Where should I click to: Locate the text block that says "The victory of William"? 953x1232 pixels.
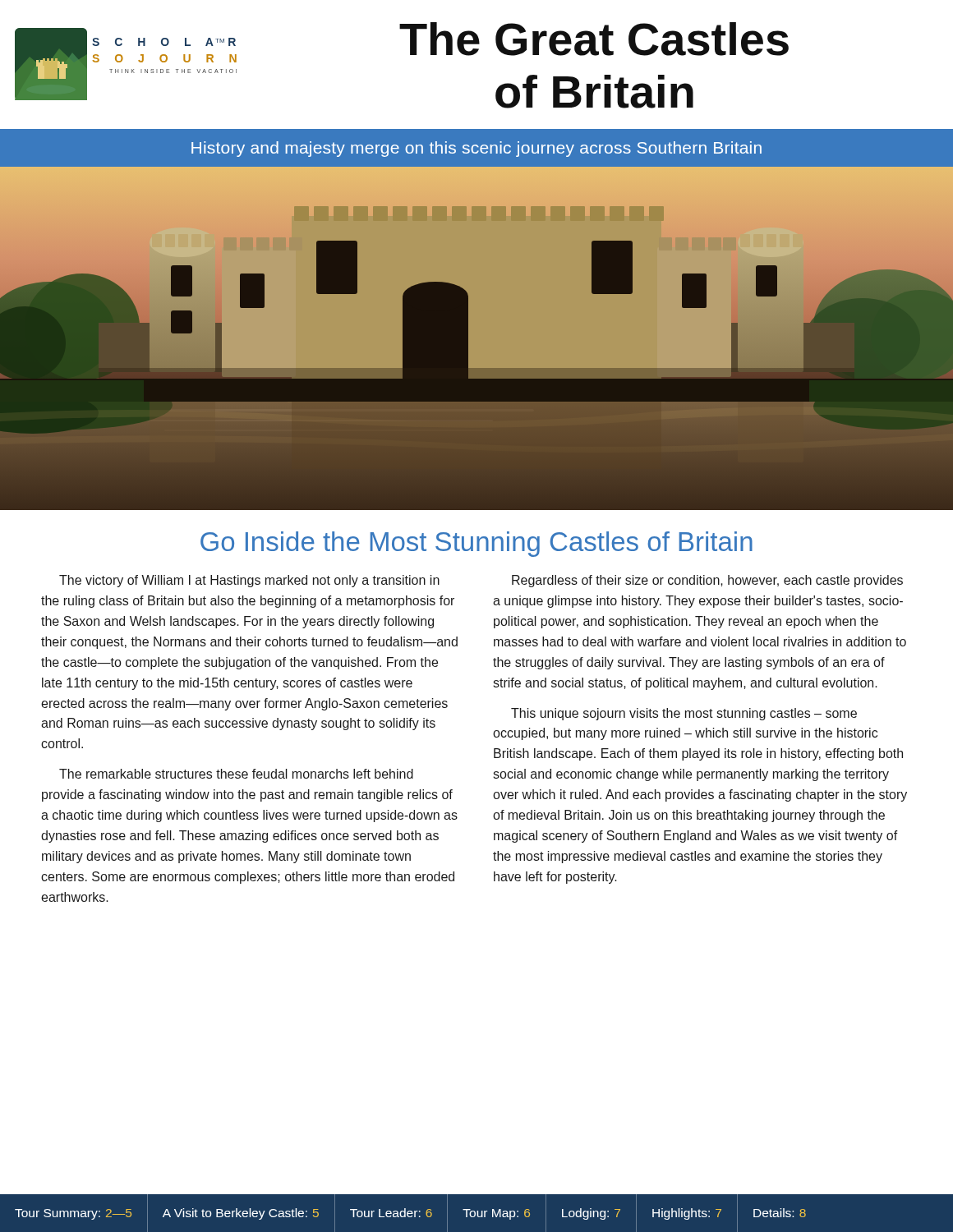(249, 581)
